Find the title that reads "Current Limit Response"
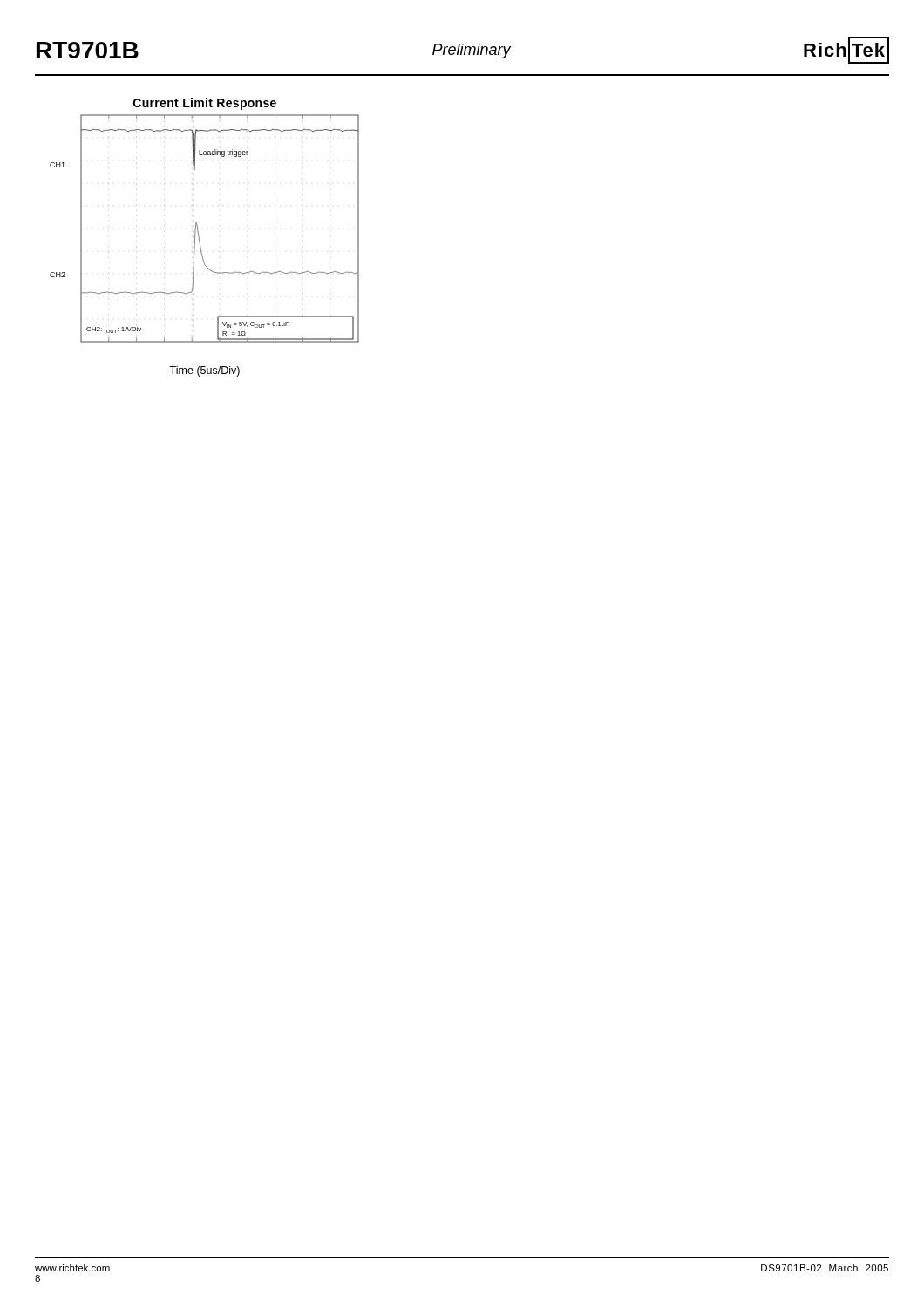 click(205, 103)
